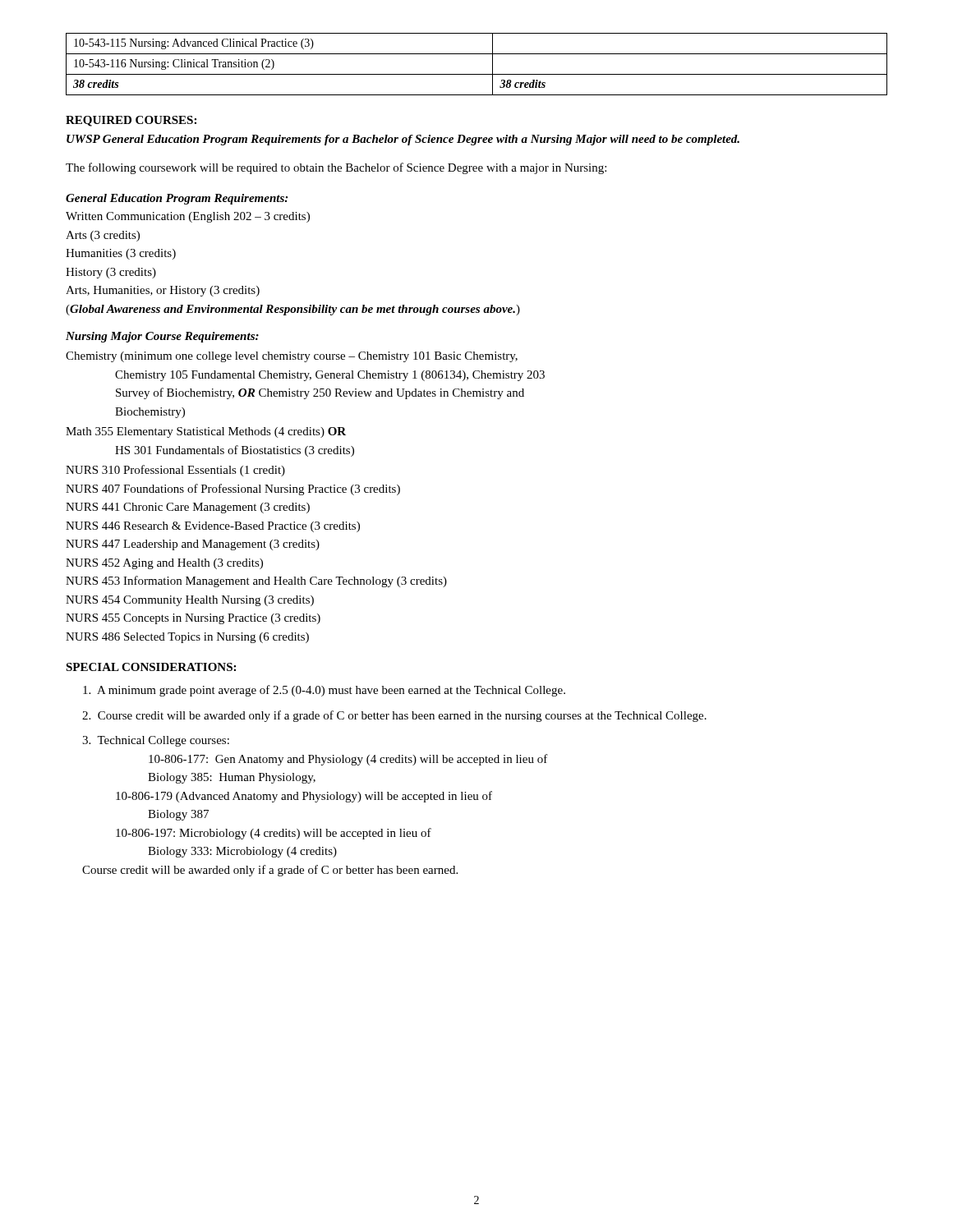
Task: Find the element starting "Chemistry (minimum one college level chemistry course –"
Action: click(305, 385)
